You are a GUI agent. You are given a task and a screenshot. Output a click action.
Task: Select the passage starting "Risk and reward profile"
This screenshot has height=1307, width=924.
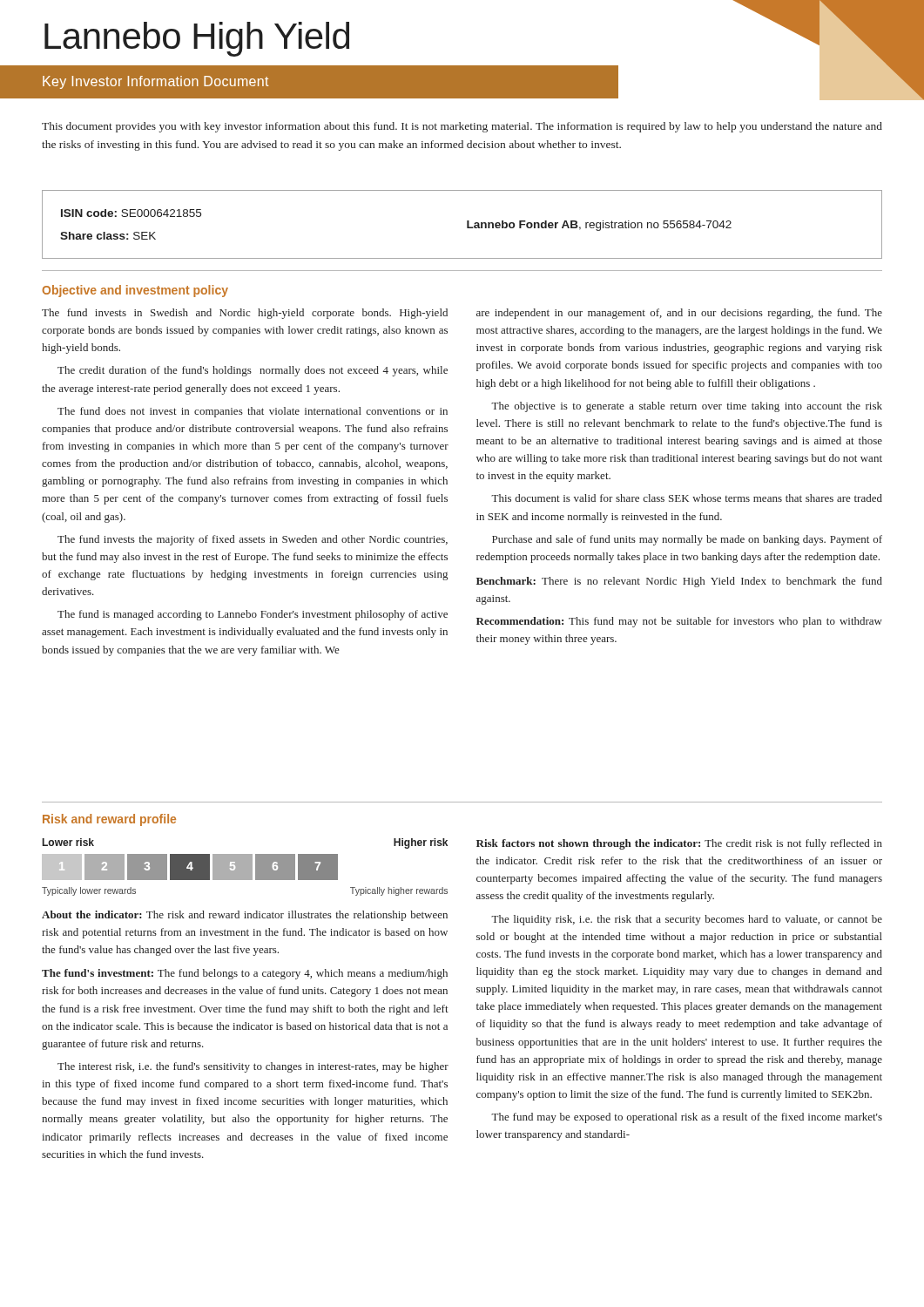click(x=109, y=819)
